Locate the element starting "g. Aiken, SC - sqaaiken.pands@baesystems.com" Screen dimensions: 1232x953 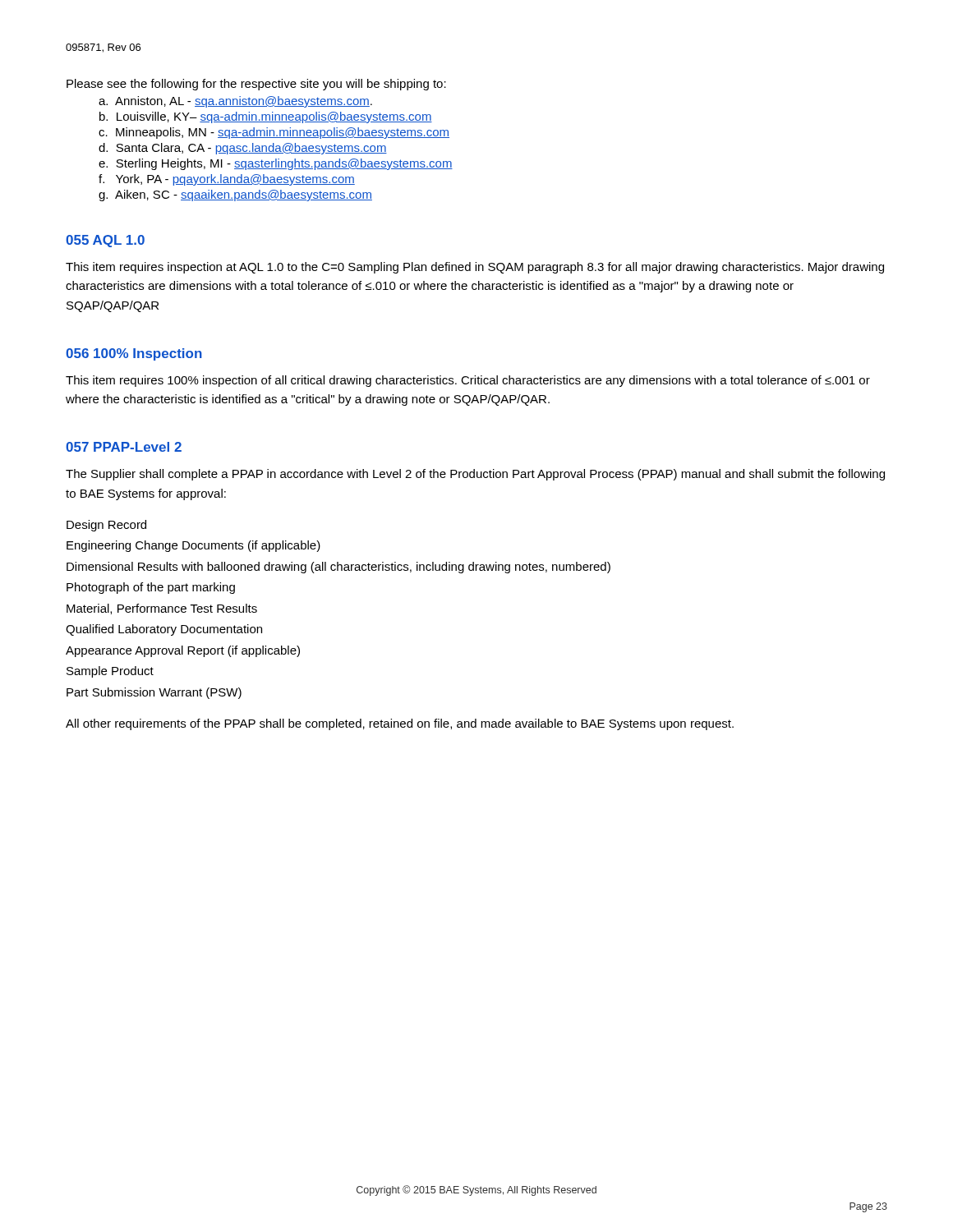pos(235,194)
